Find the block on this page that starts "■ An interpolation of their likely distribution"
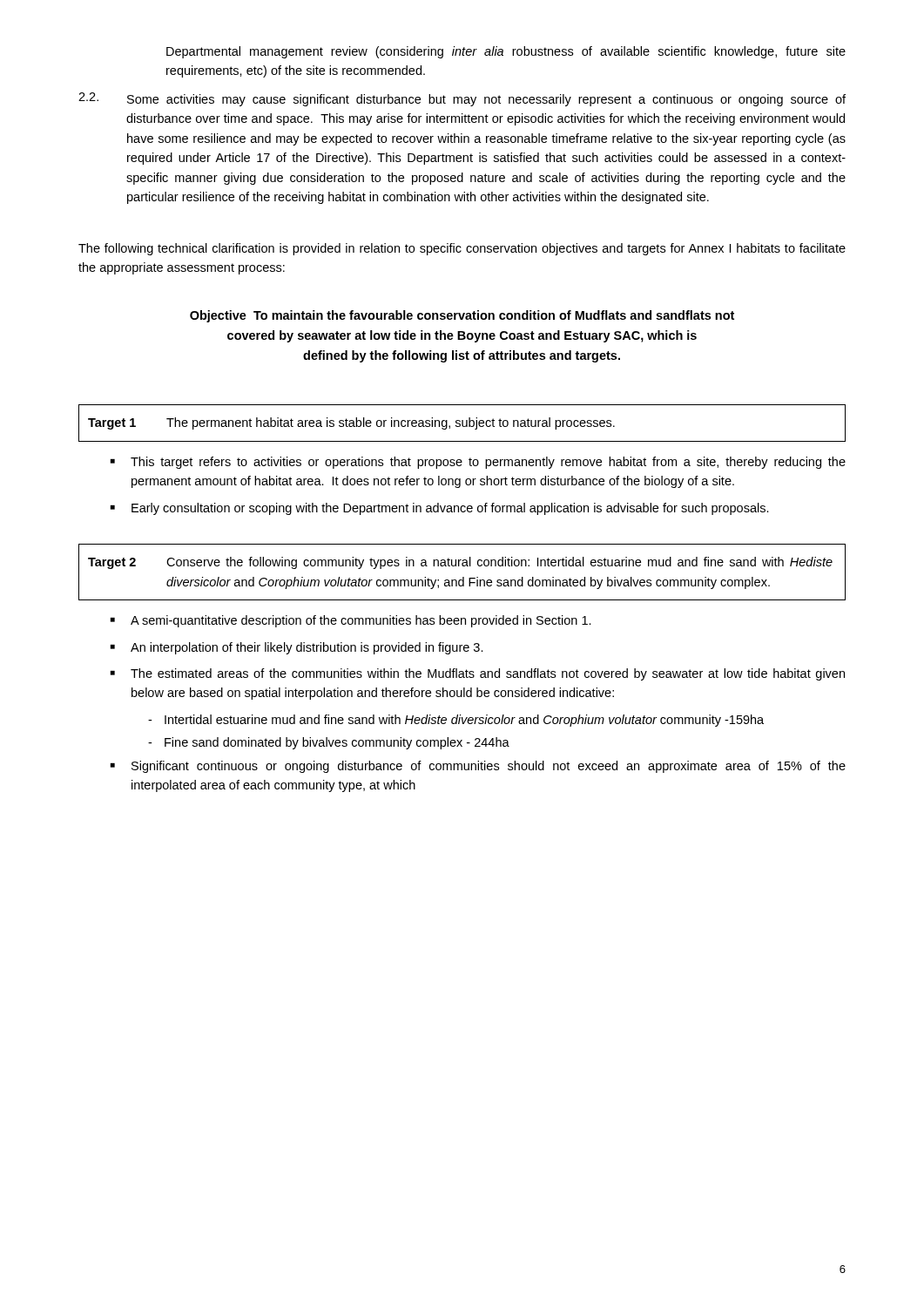Viewport: 924px width, 1307px height. point(478,647)
